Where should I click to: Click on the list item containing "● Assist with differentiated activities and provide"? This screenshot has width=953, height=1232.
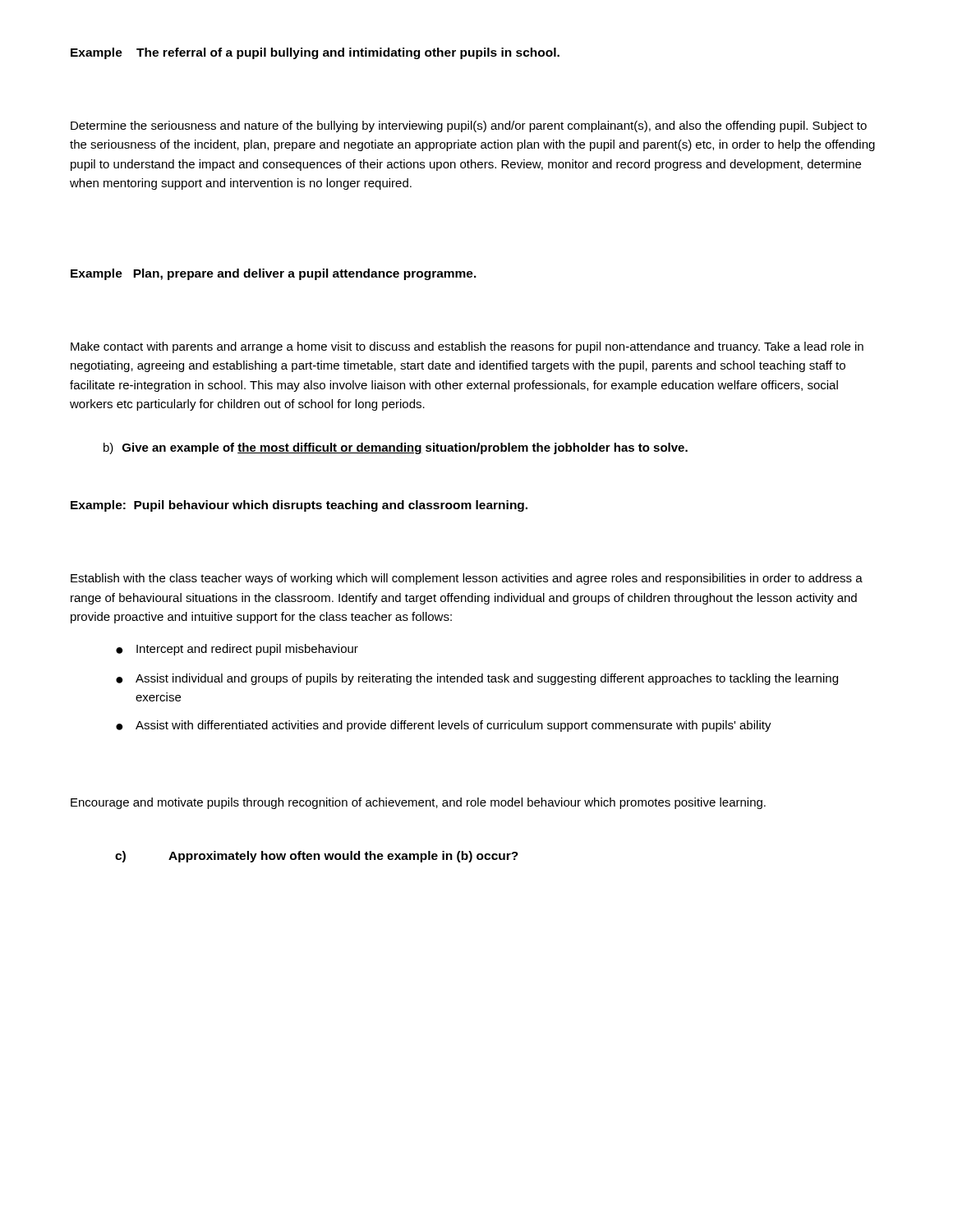(x=443, y=726)
